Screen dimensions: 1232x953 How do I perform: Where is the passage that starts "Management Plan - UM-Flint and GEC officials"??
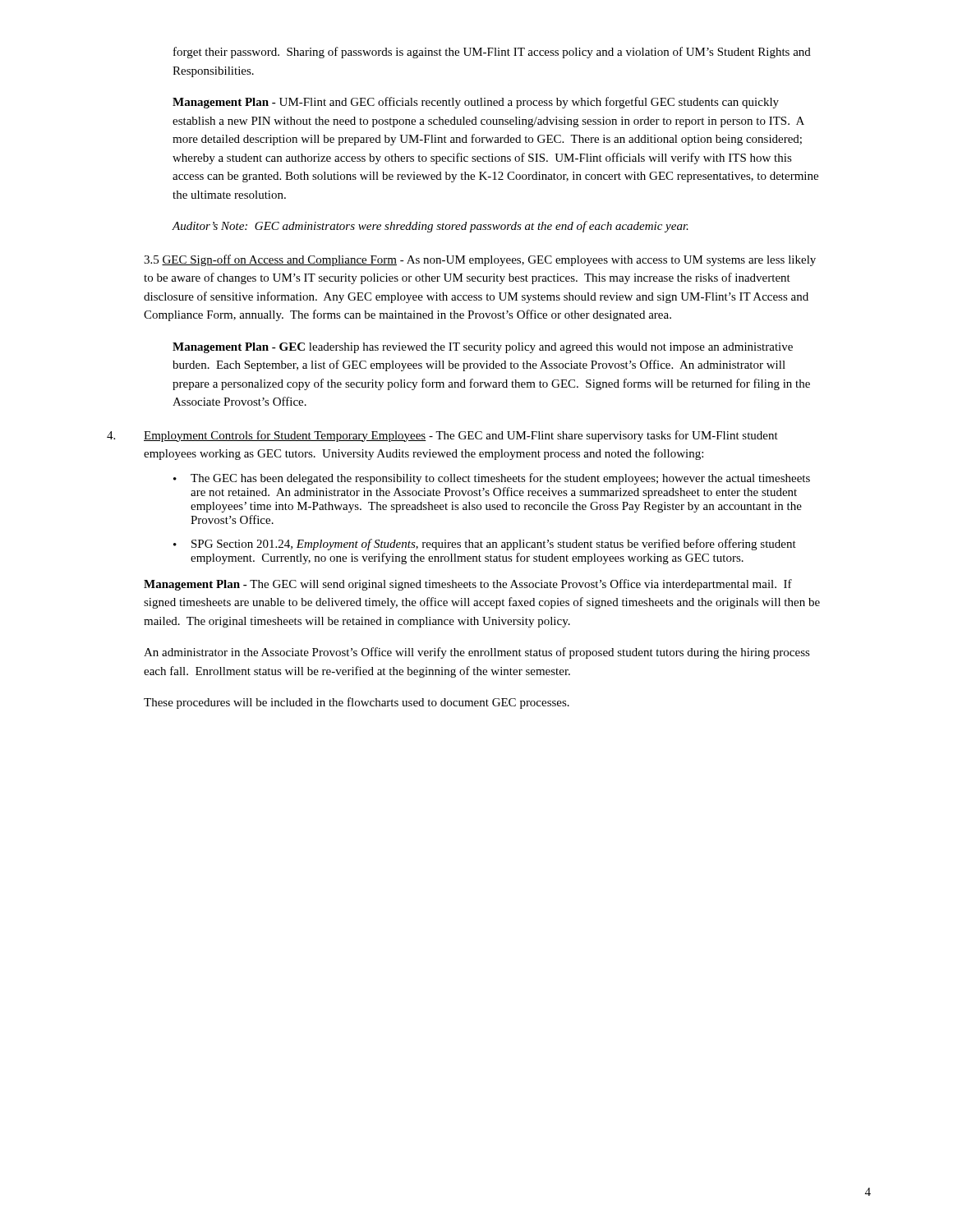496,148
